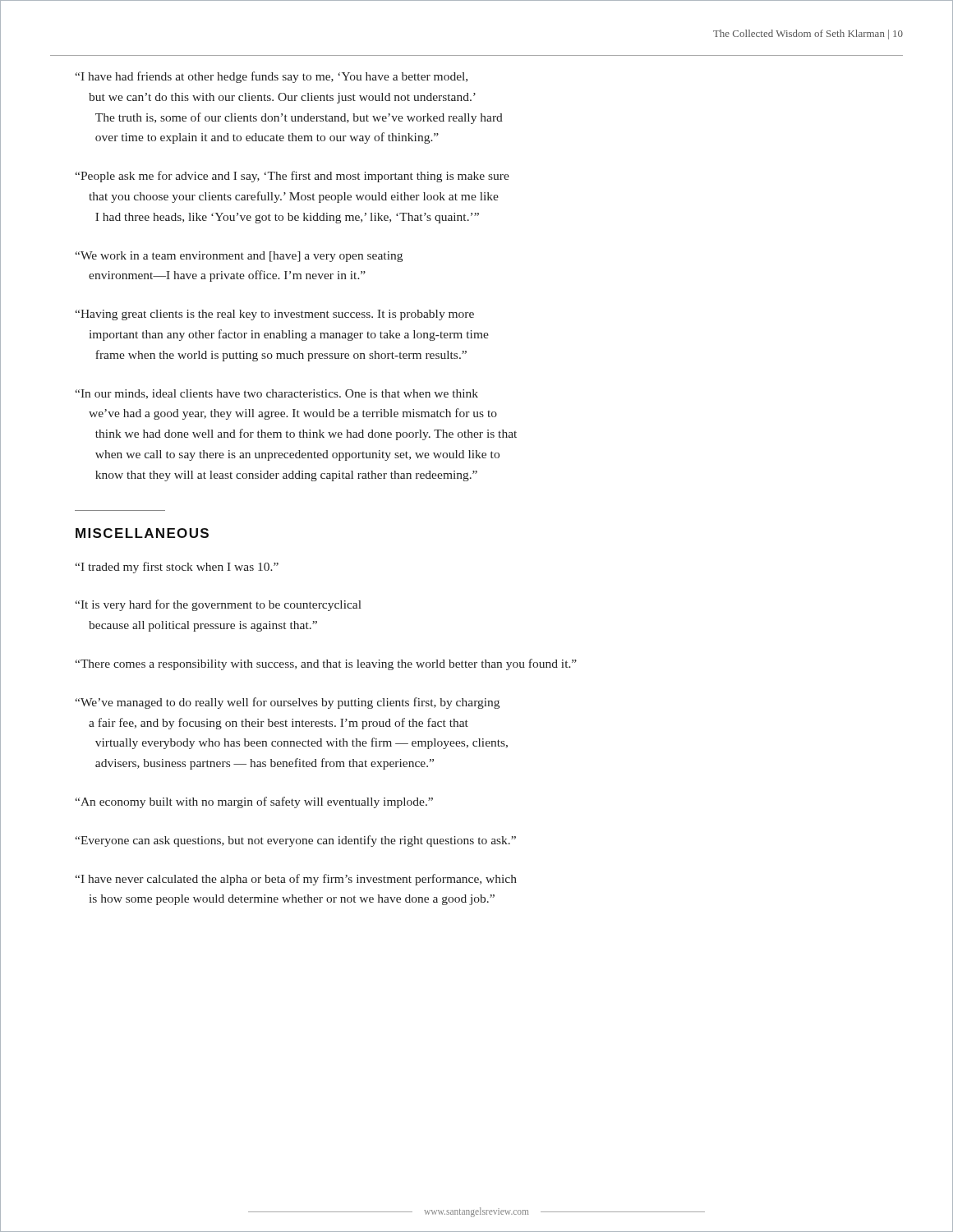
Task: Click the passage that begins "“There comes a responsibility with success, and"
Action: [x=476, y=664]
